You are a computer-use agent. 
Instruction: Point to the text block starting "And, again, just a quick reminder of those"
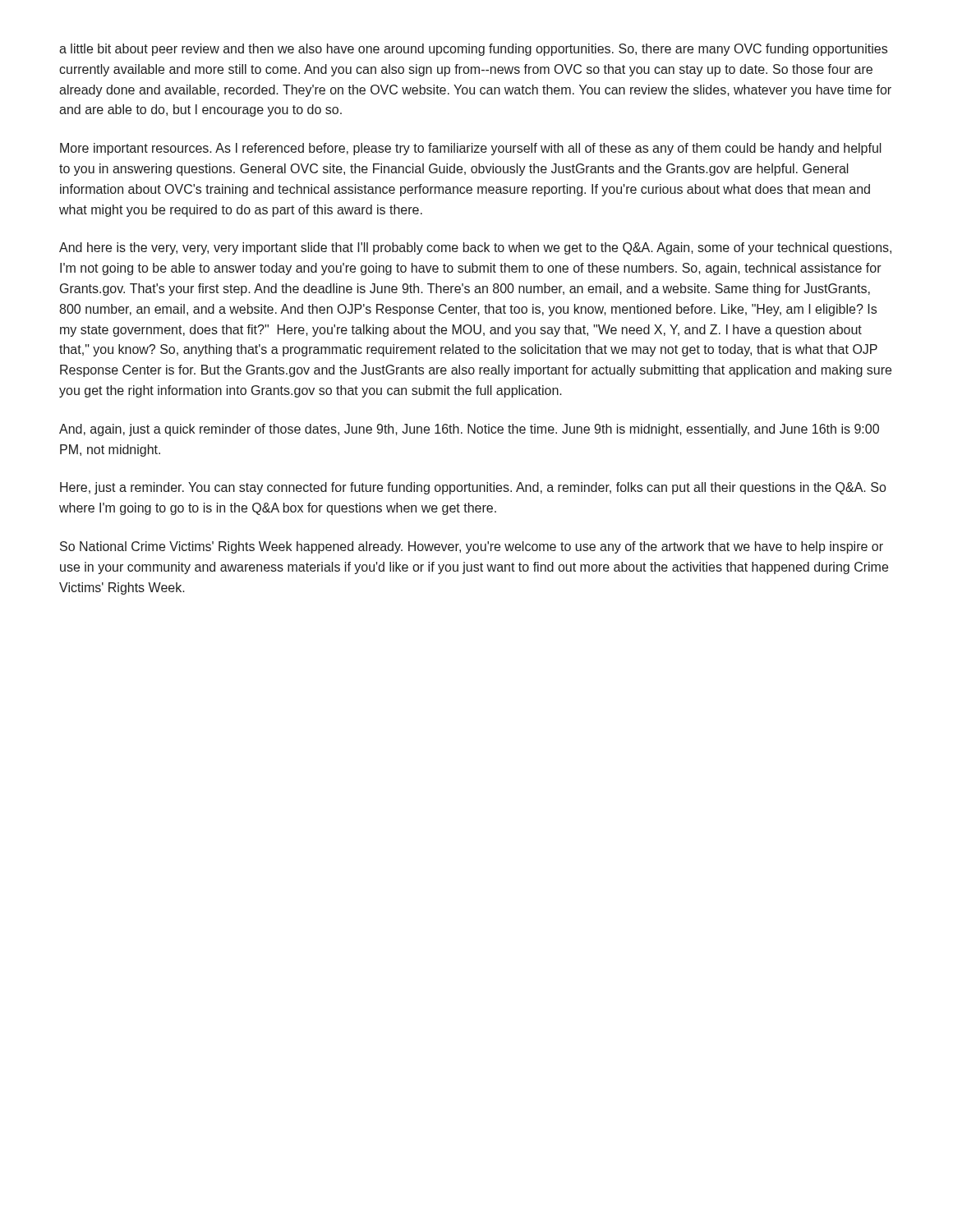469,439
